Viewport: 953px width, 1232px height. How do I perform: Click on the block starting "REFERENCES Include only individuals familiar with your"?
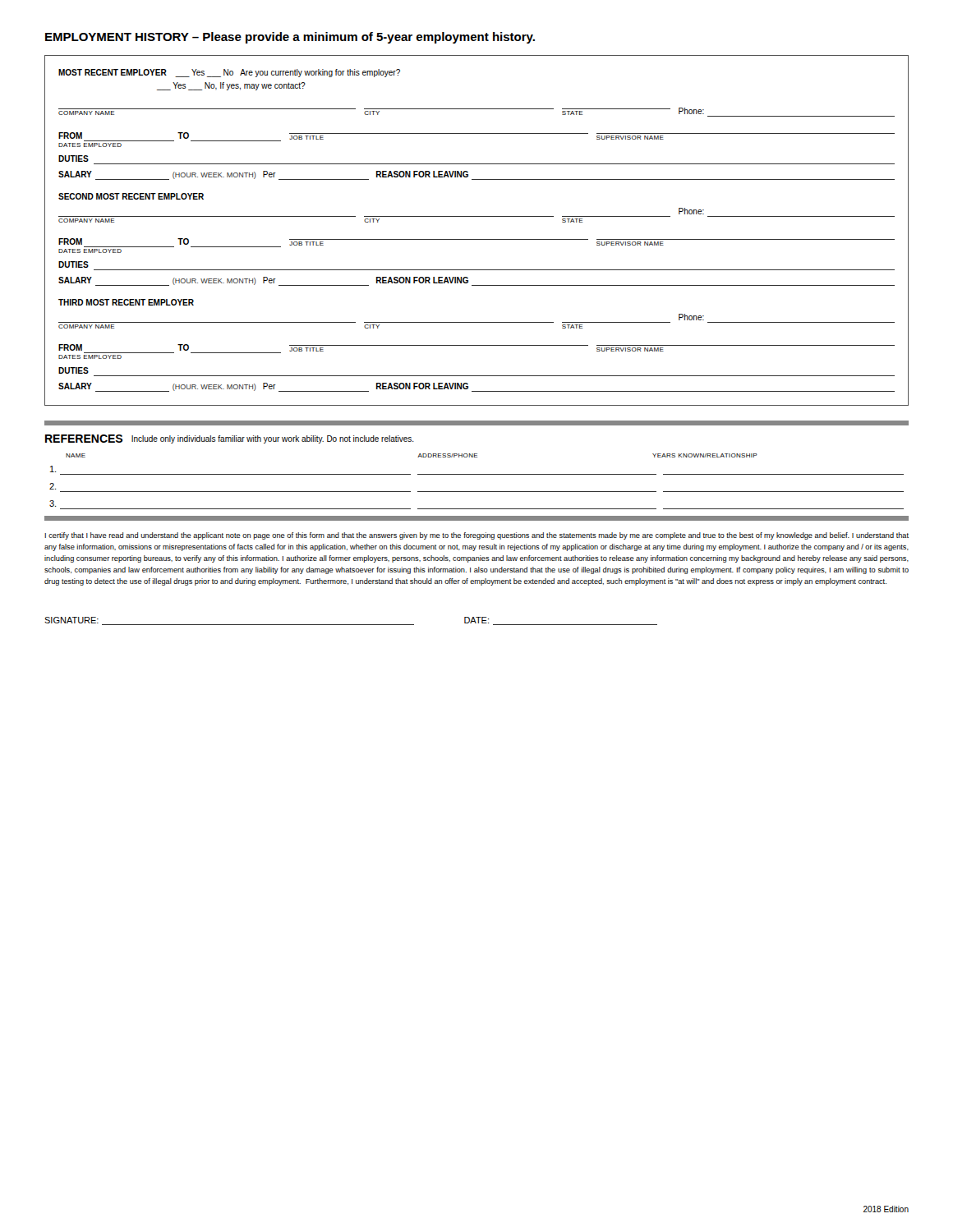229,439
